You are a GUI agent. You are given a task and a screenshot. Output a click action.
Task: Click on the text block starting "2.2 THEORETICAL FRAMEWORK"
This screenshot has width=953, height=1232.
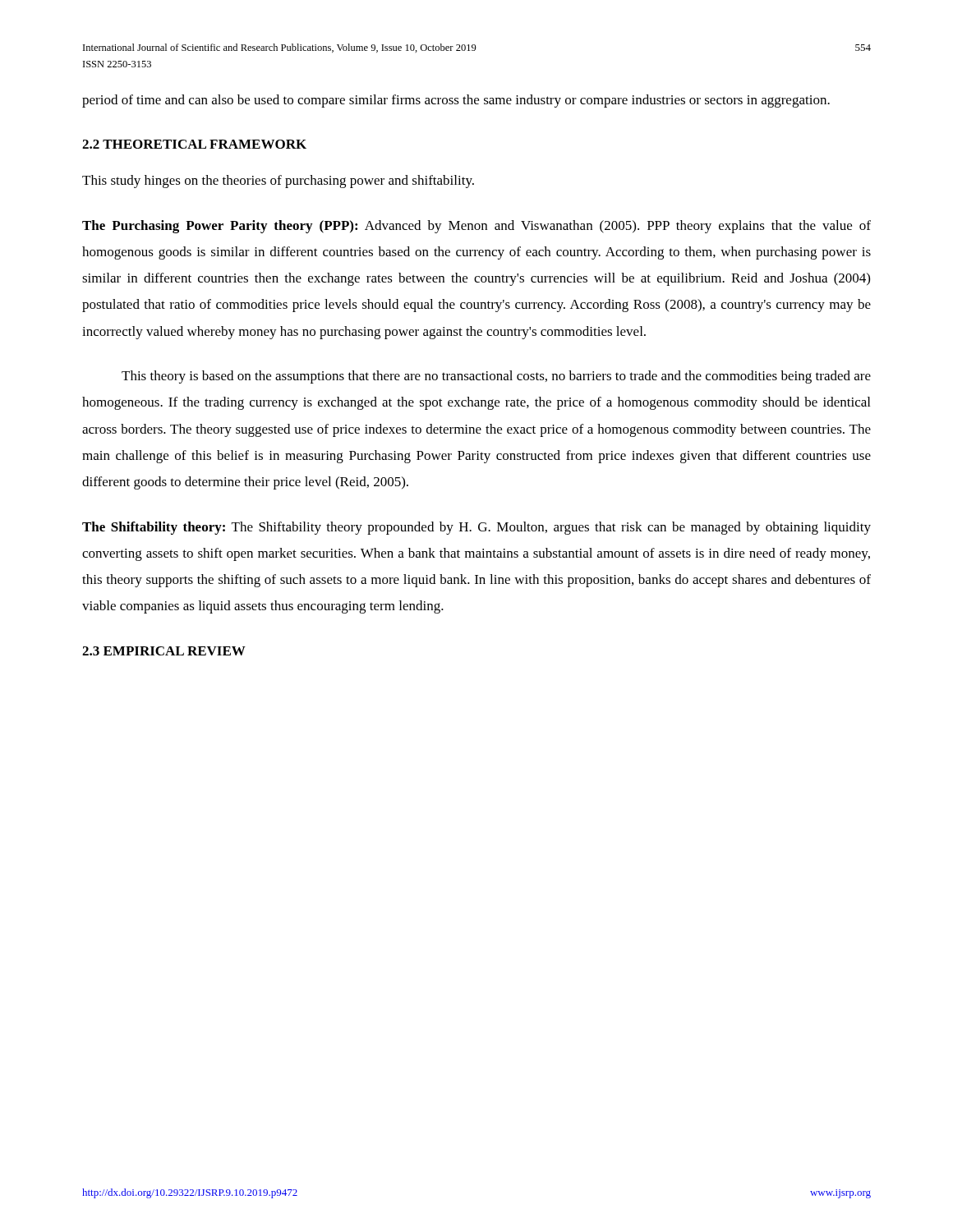[x=194, y=144]
